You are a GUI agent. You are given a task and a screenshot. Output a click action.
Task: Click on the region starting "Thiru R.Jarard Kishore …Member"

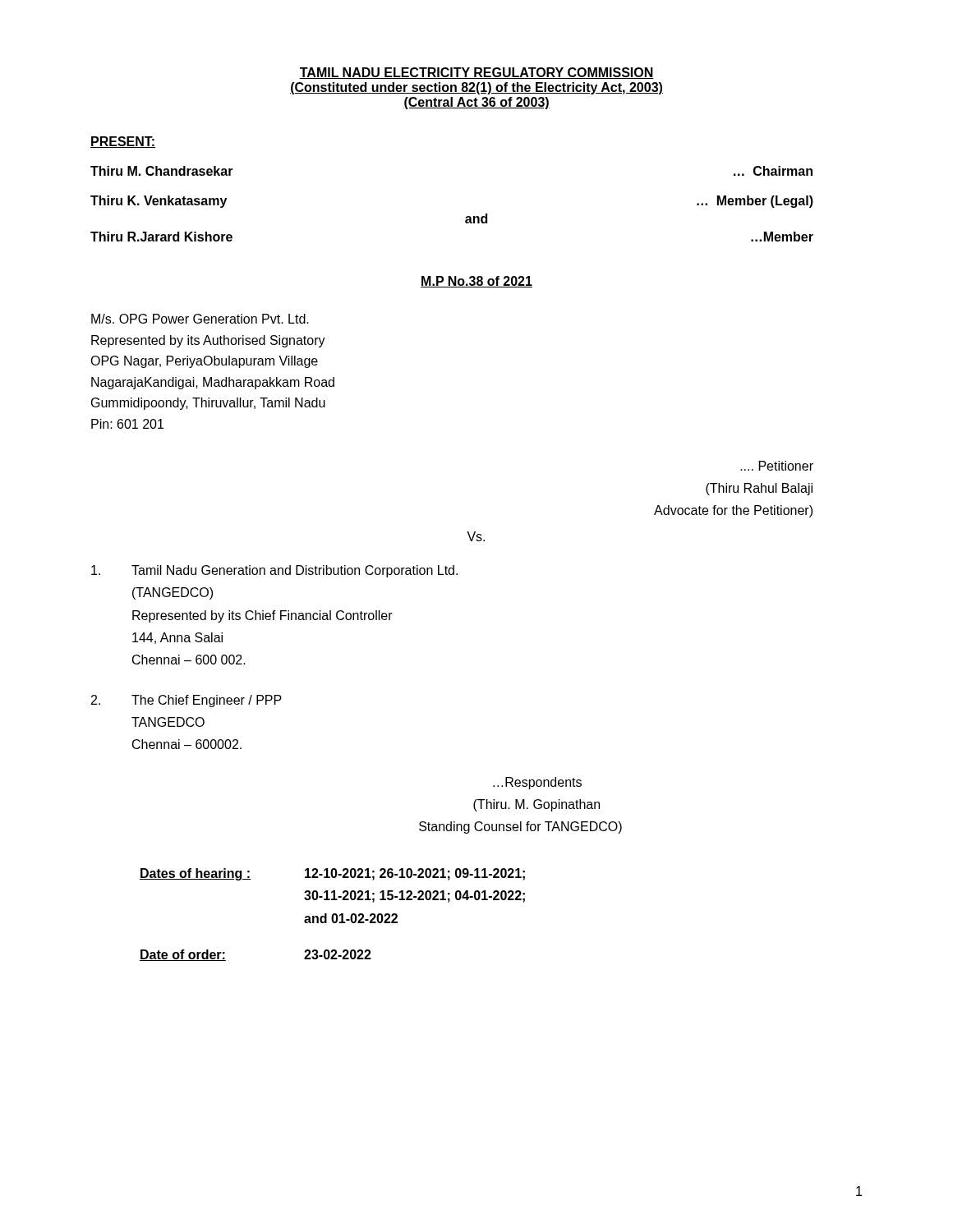pos(166,236)
